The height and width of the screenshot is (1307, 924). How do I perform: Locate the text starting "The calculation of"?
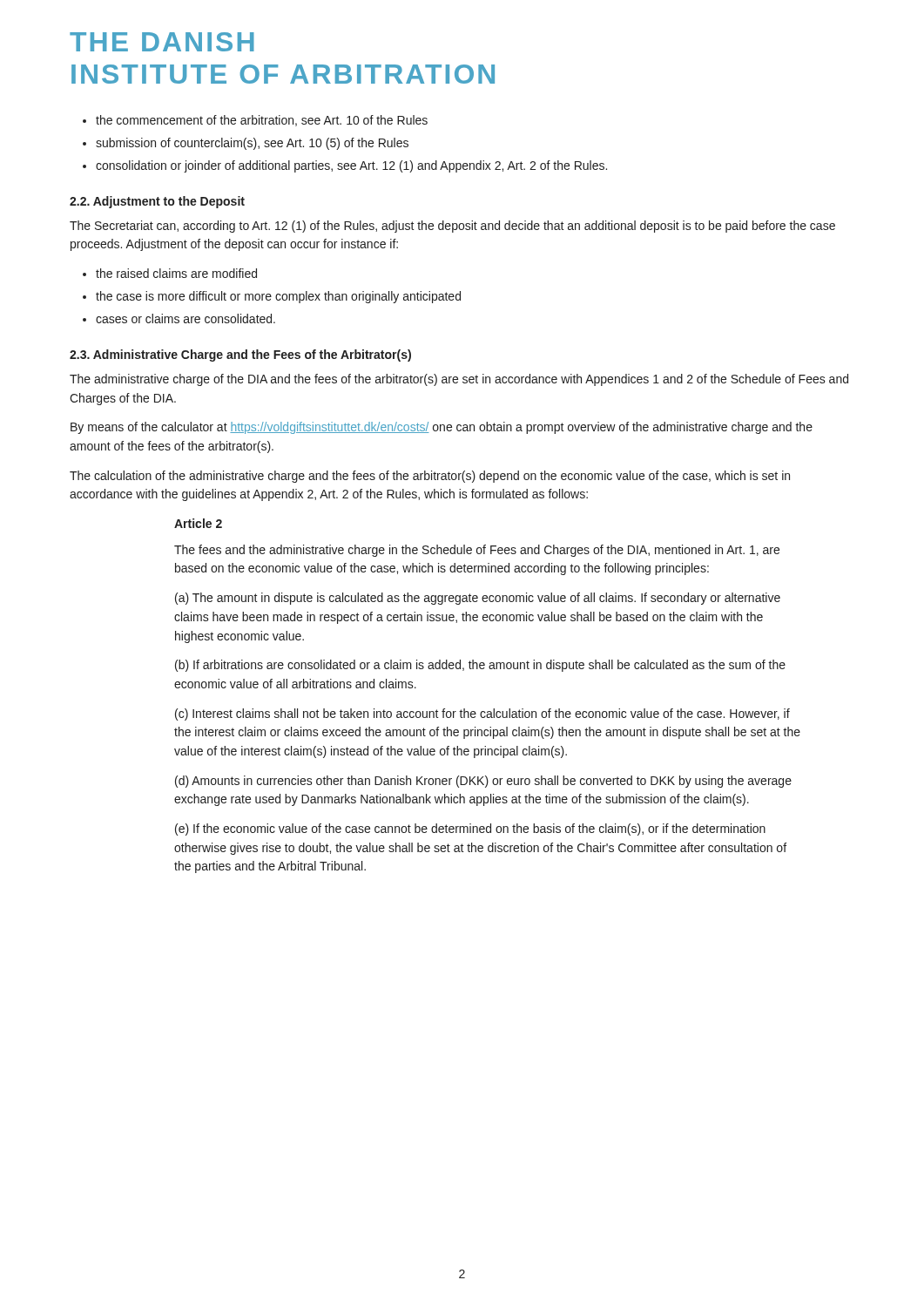(x=430, y=485)
